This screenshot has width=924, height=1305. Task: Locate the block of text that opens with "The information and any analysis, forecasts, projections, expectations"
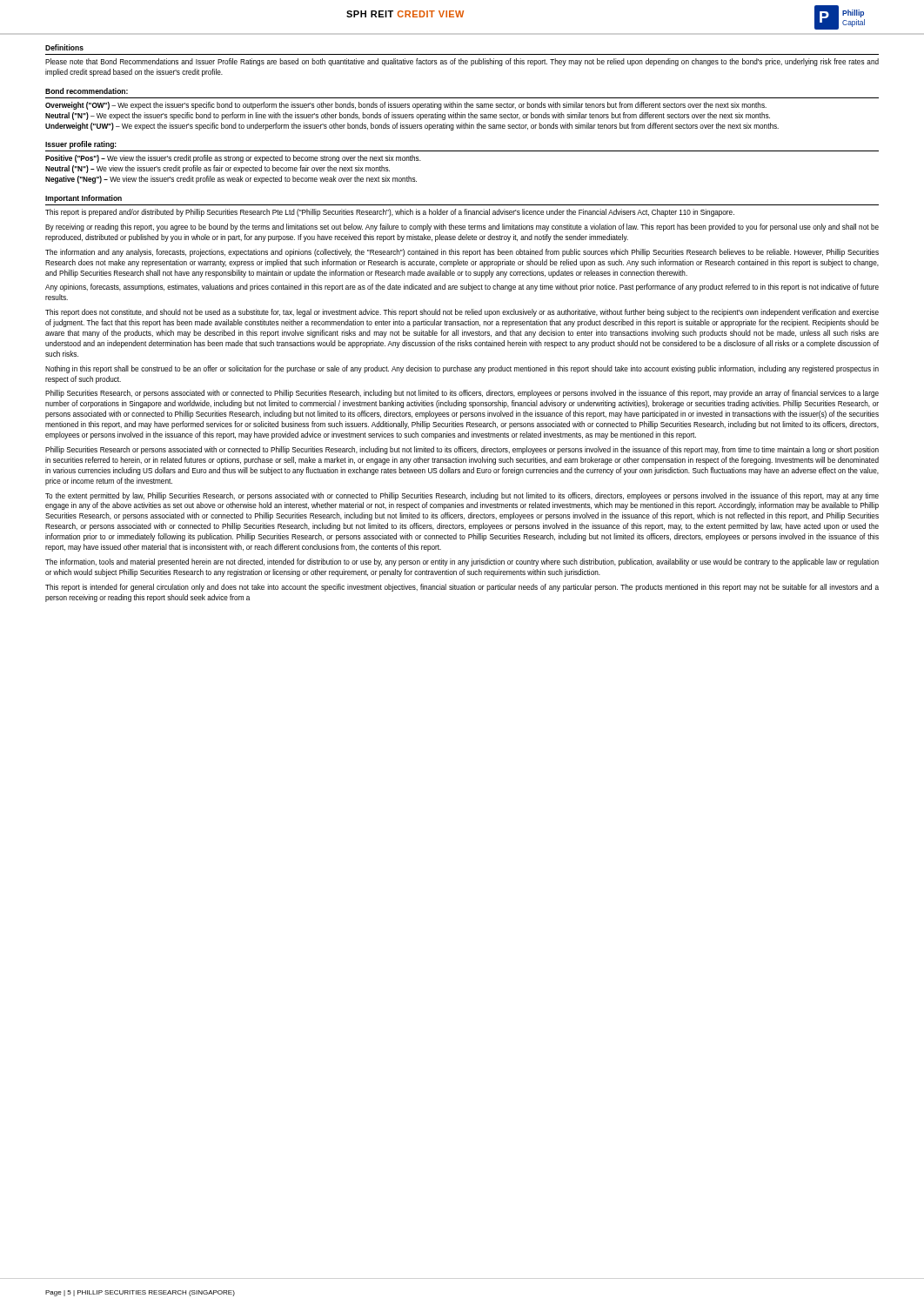462,263
